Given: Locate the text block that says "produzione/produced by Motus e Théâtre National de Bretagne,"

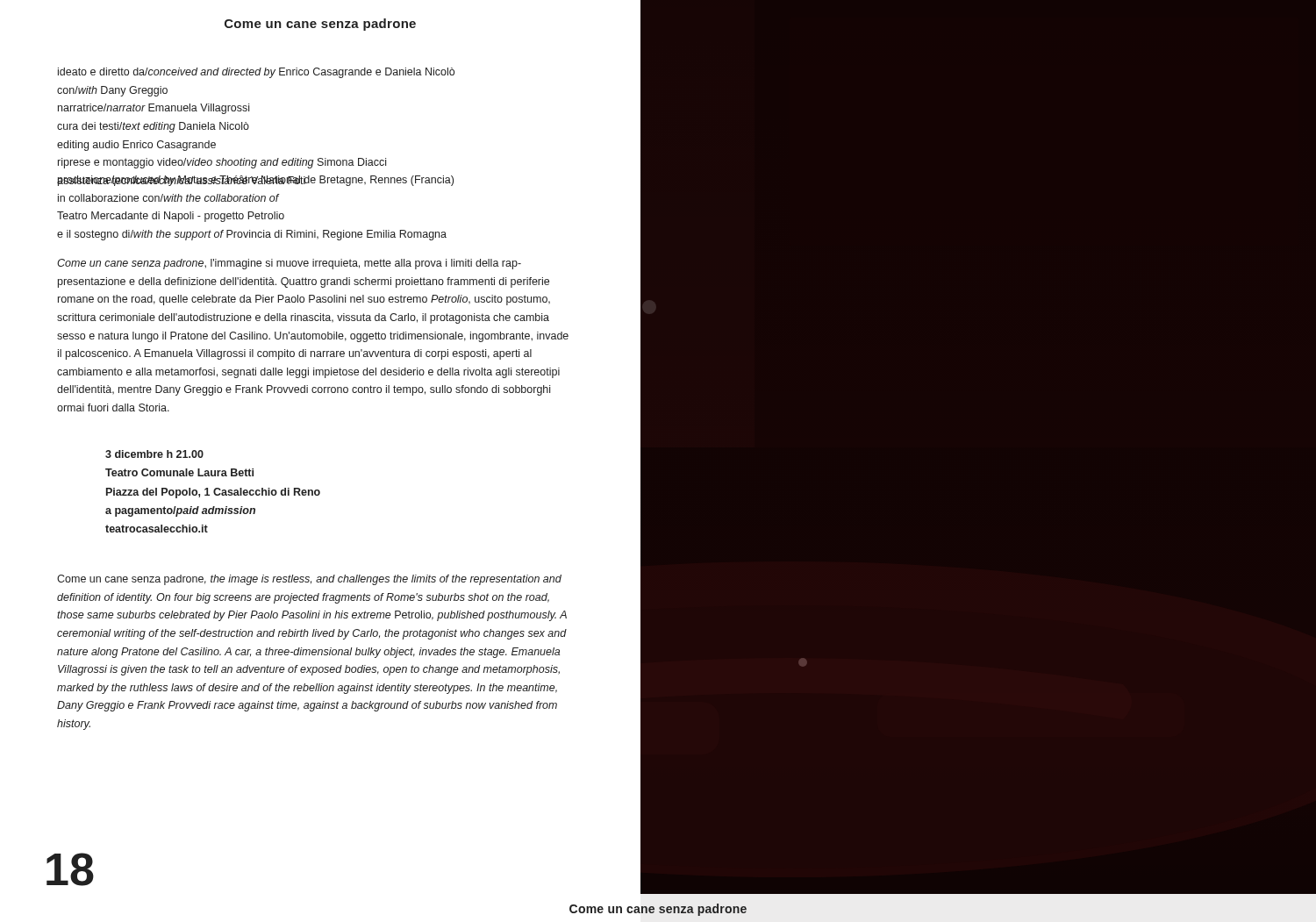Looking at the screenshot, I should pyautogui.click(x=256, y=207).
